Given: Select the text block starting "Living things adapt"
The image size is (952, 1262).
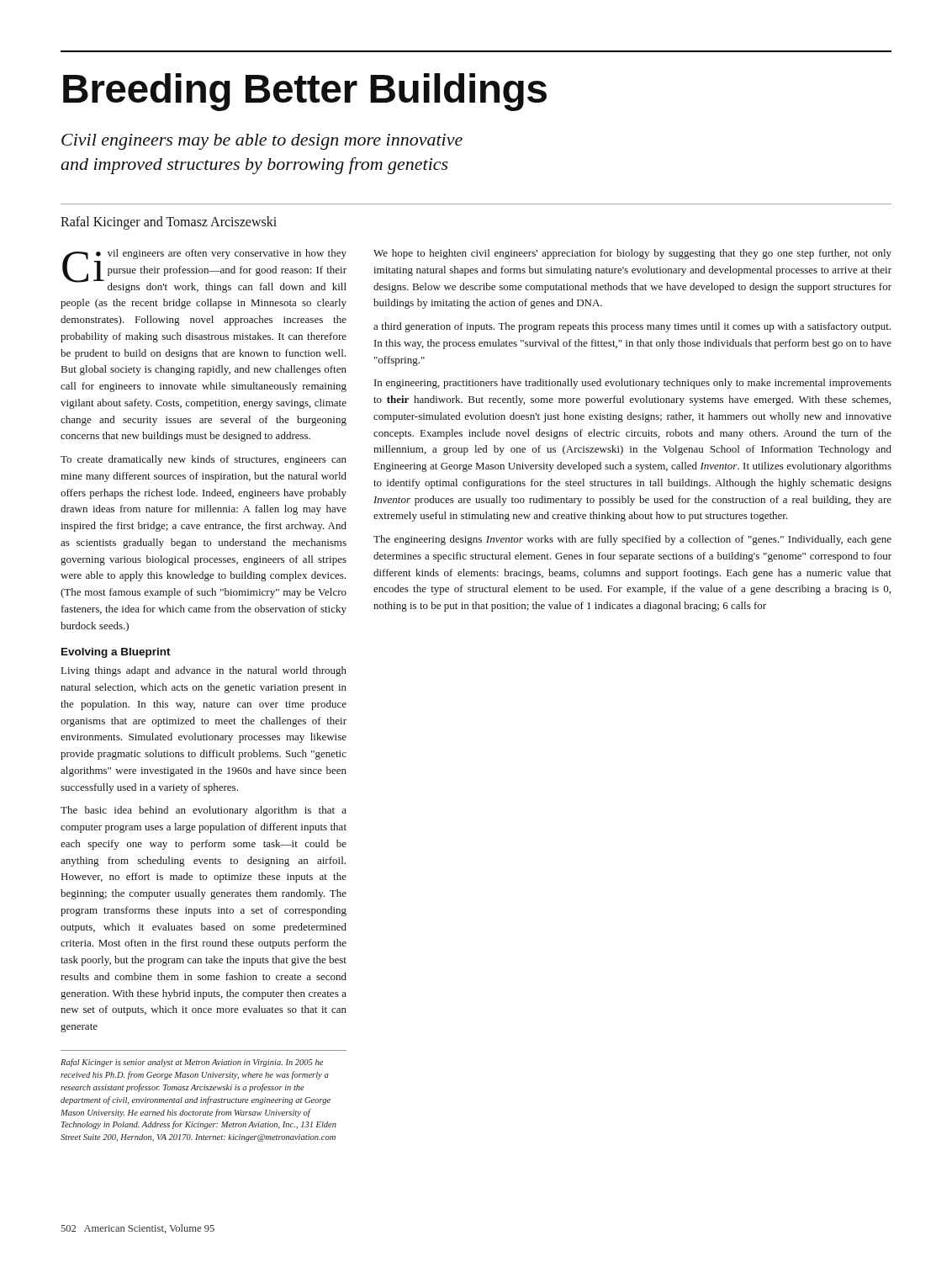Looking at the screenshot, I should (x=204, y=729).
